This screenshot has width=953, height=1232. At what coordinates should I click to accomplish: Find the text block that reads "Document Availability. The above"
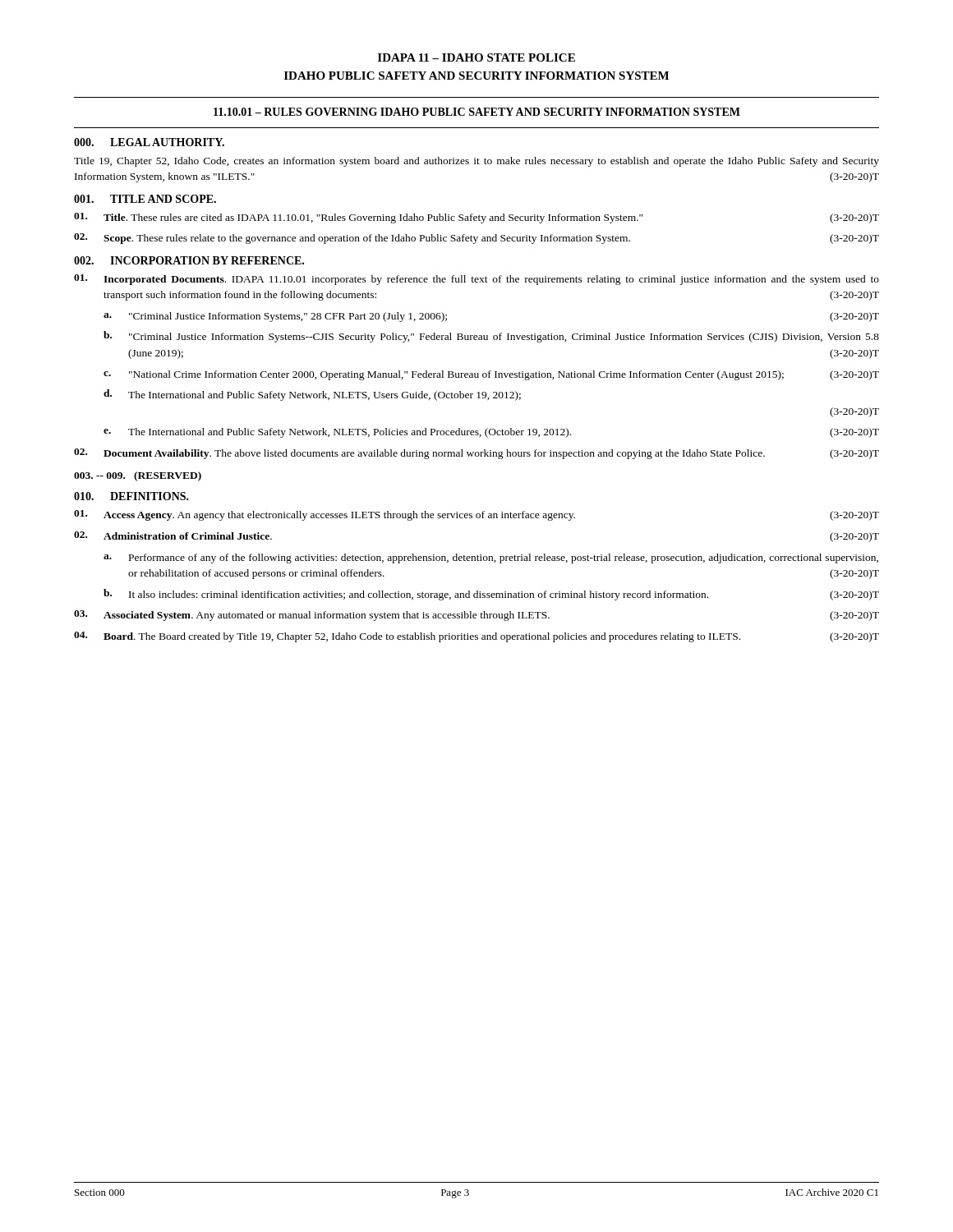pyautogui.click(x=476, y=453)
